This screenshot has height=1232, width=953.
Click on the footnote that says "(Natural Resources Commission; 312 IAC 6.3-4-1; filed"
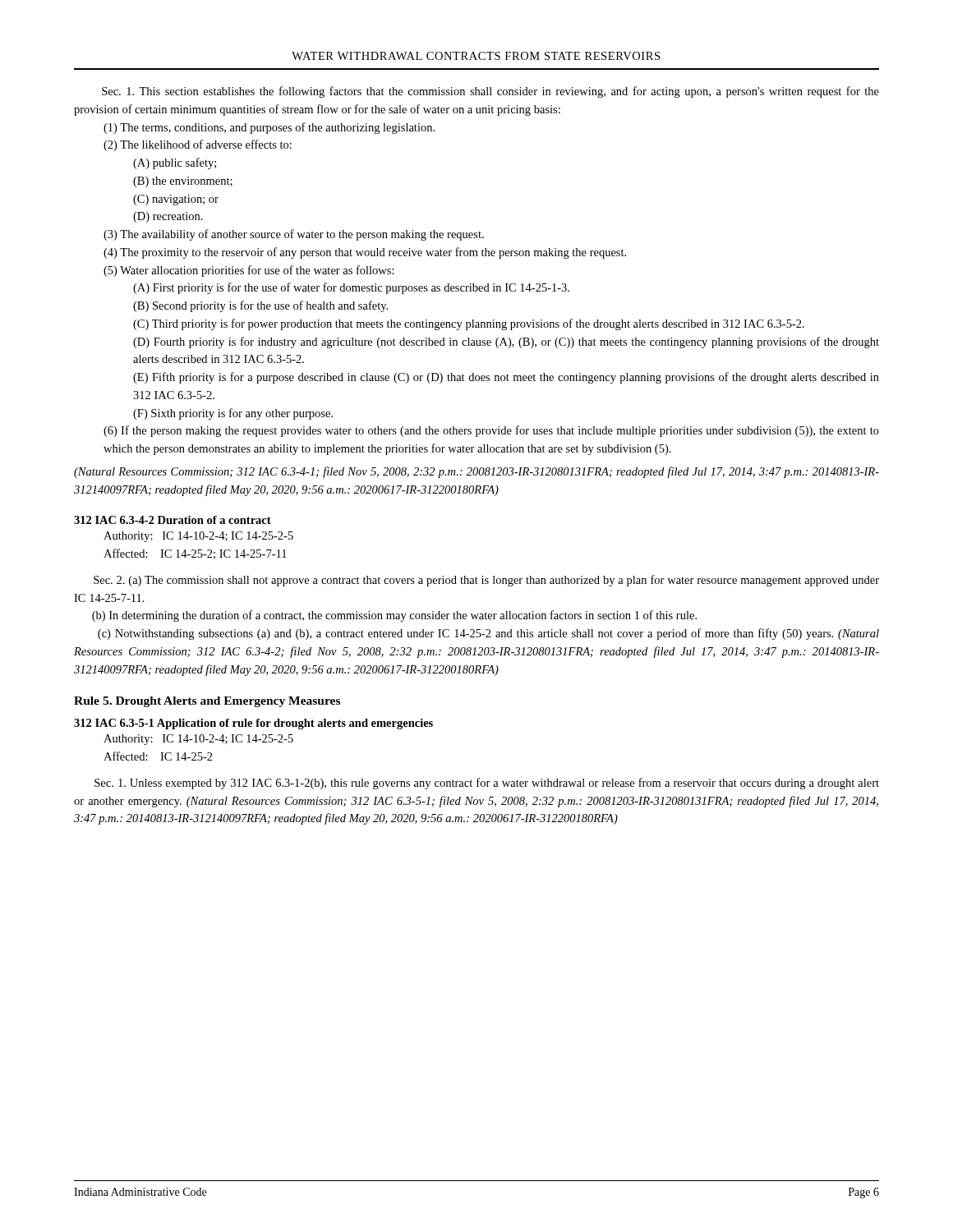pyautogui.click(x=476, y=480)
